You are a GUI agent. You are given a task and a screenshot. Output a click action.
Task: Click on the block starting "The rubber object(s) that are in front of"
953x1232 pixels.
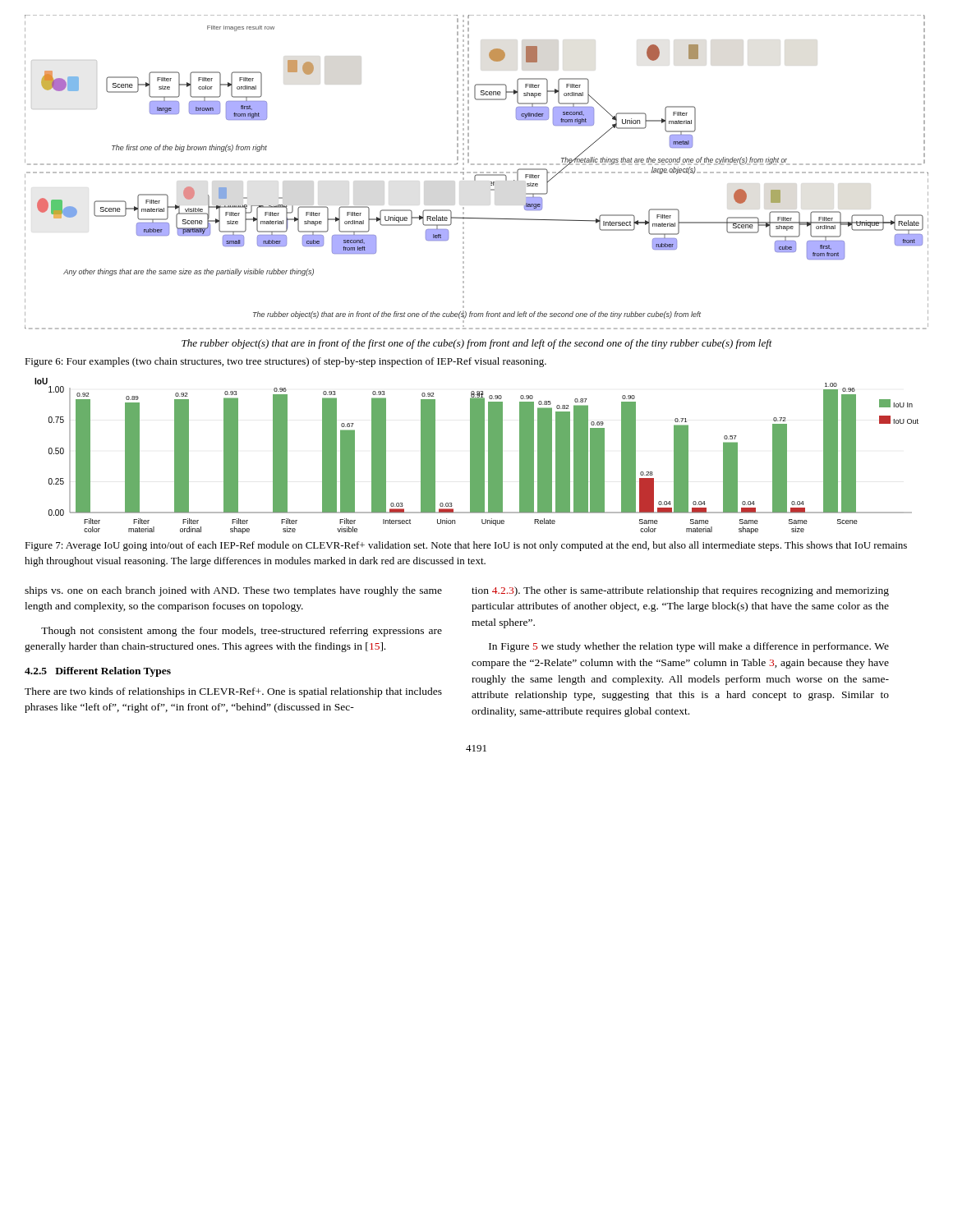point(476,343)
